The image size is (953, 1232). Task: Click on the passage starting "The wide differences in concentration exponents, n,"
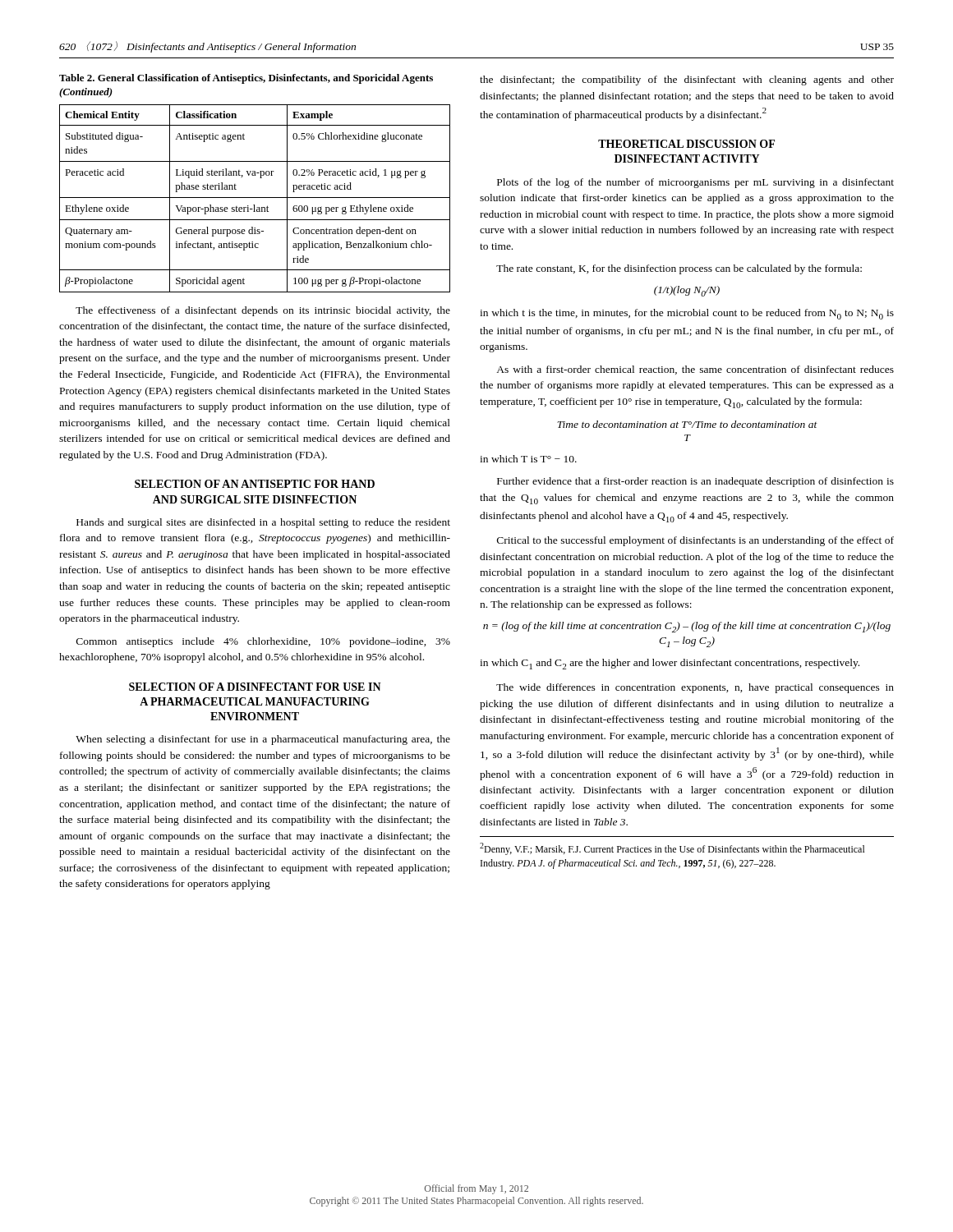(687, 754)
